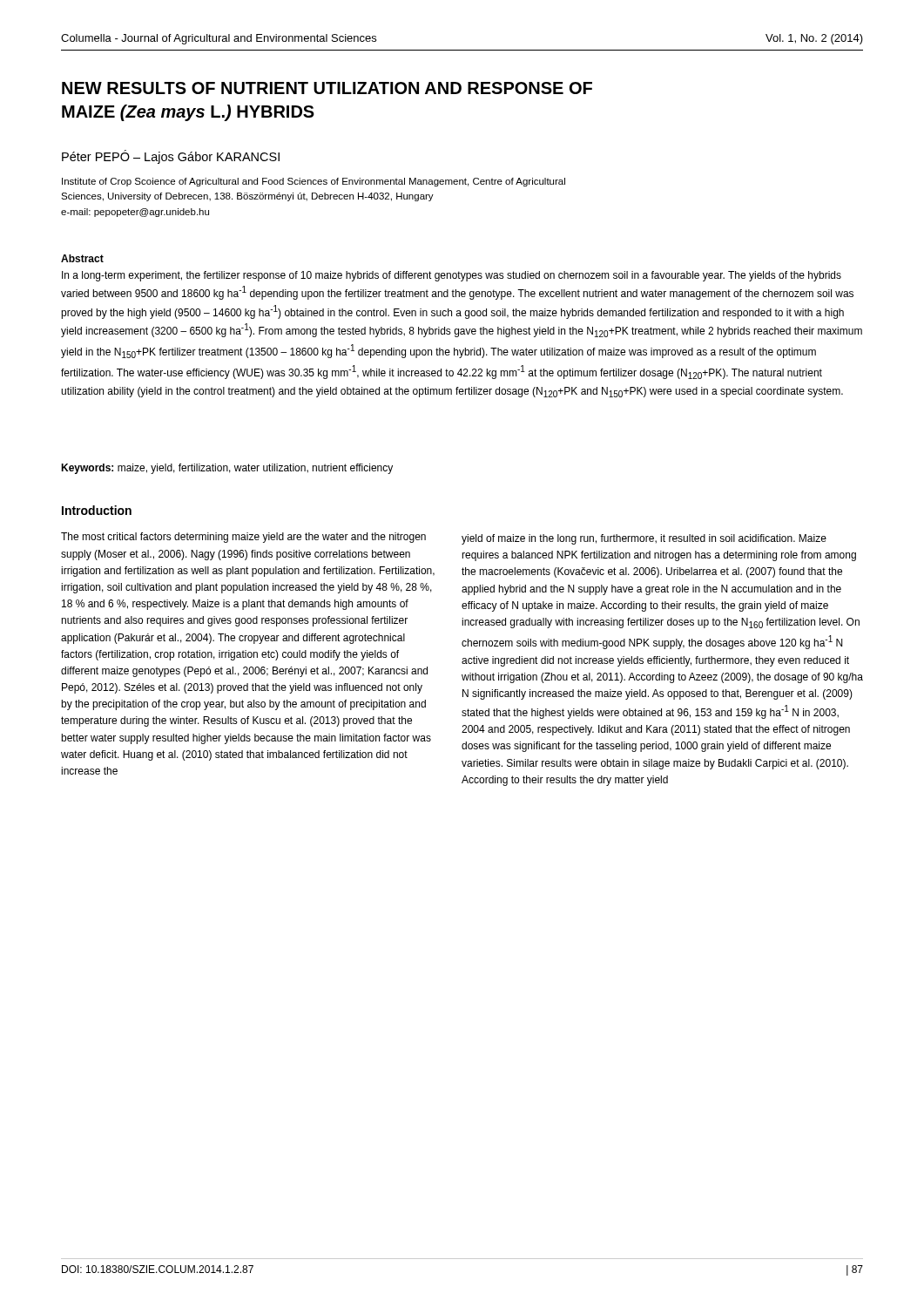The height and width of the screenshot is (1307, 924).
Task: Select the text block that reads "Keywords: maize, yield, fertilization,"
Action: pyautogui.click(x=227, y=468)
